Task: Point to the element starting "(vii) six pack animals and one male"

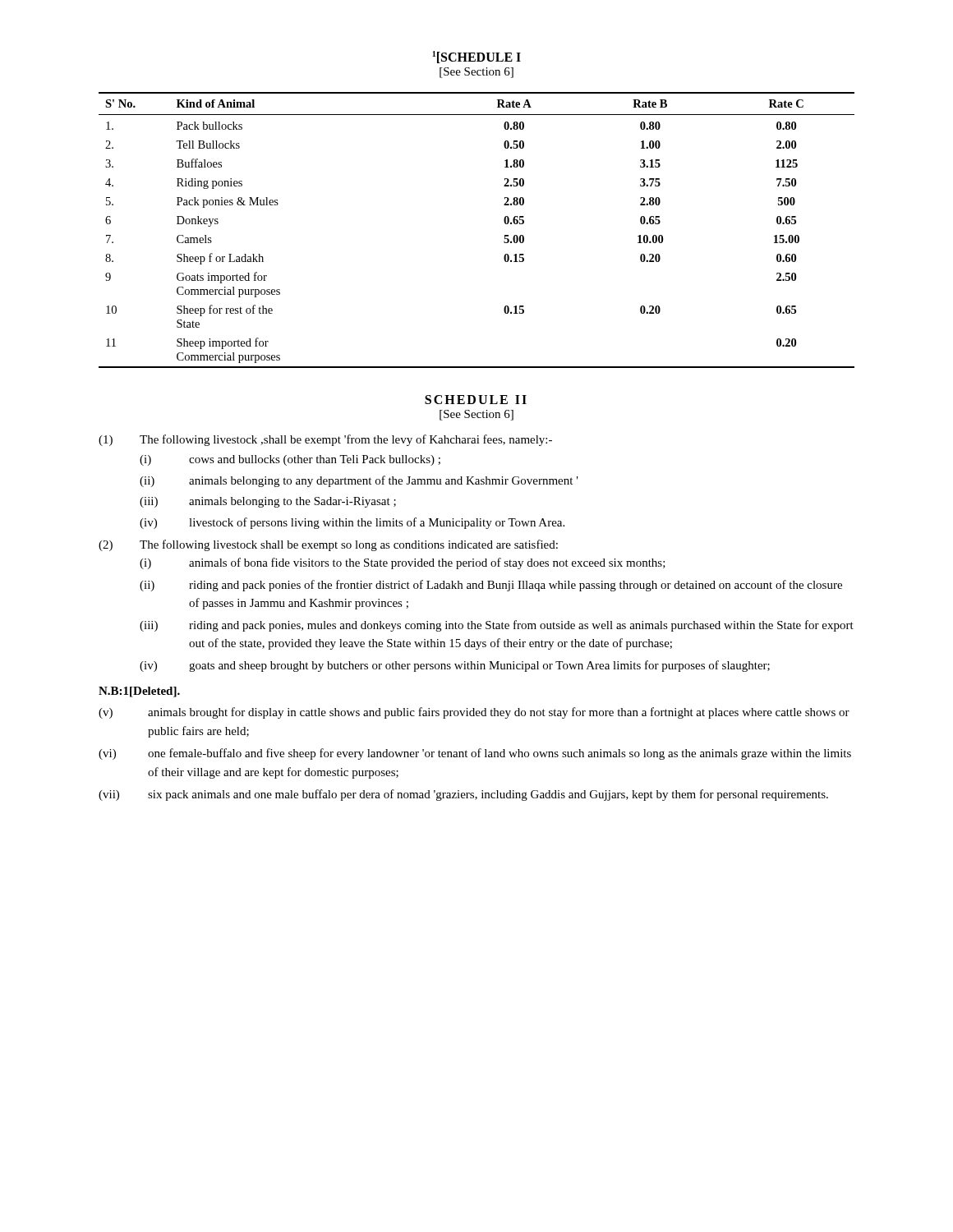Action: click(476, 795)
